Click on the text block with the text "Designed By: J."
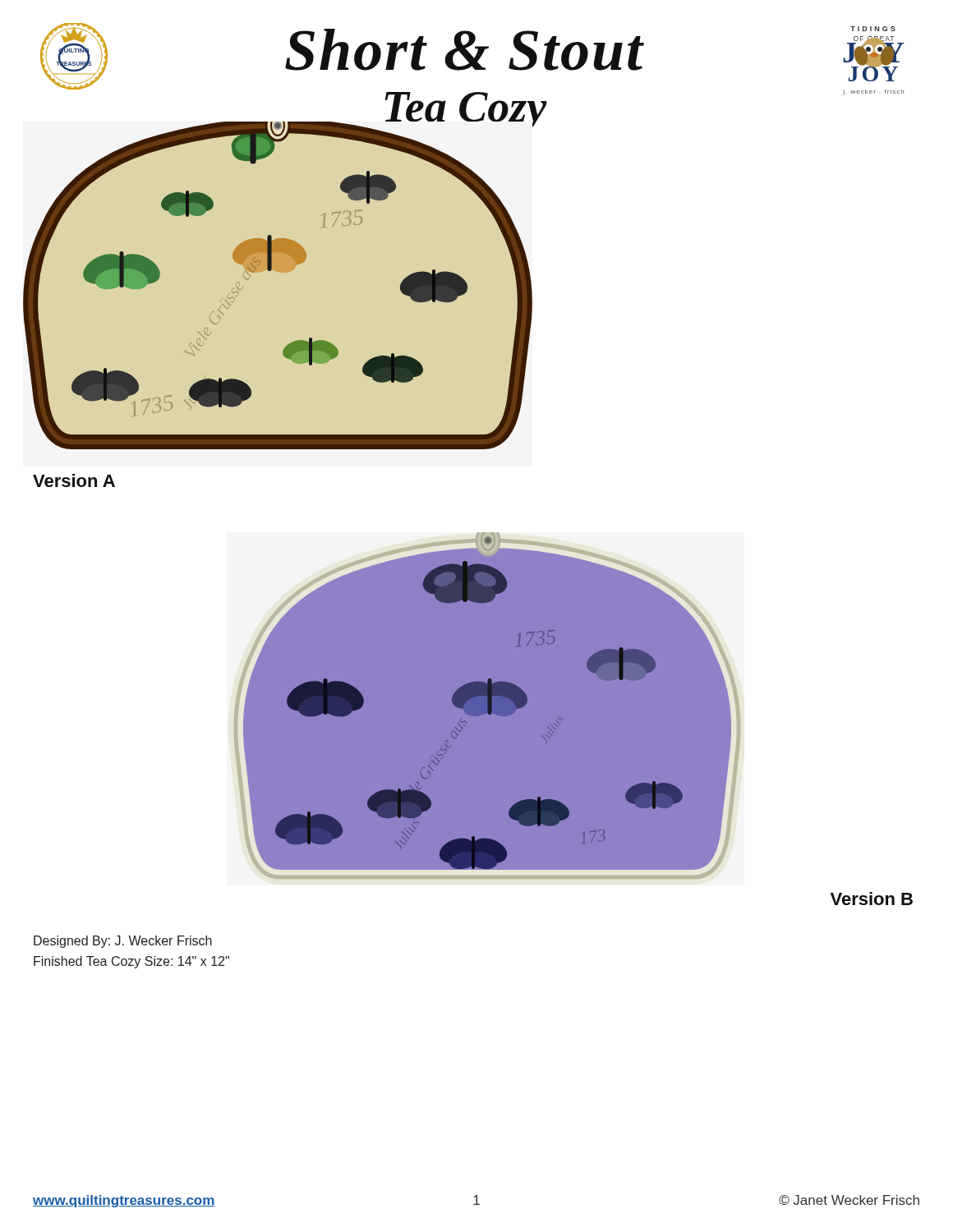Viewport: 953px width, 1232px height. [x=131, y=951]
